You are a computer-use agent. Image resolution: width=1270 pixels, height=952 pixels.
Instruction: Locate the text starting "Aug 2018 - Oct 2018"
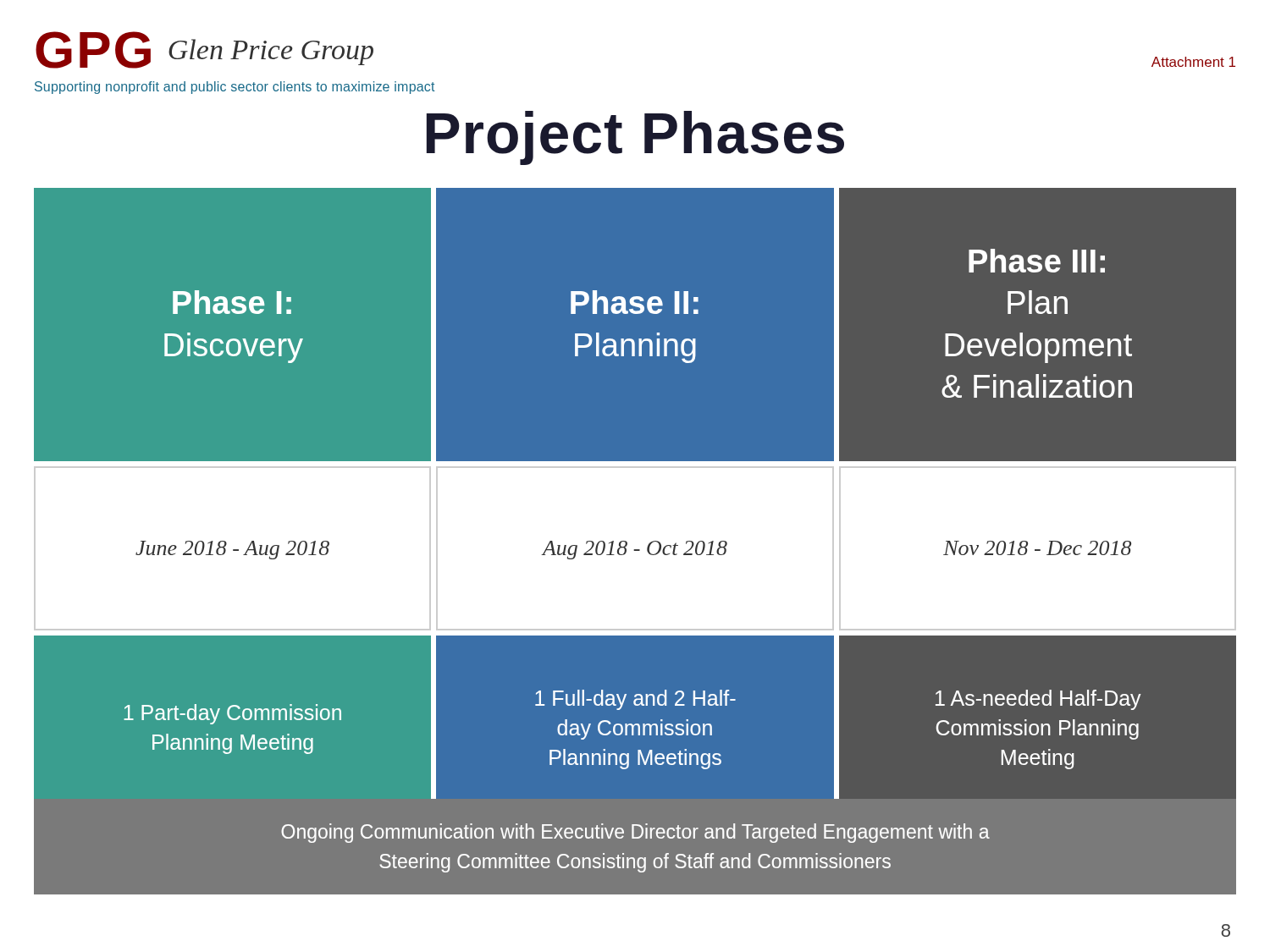pyautogui.click(x=635, y=548)
